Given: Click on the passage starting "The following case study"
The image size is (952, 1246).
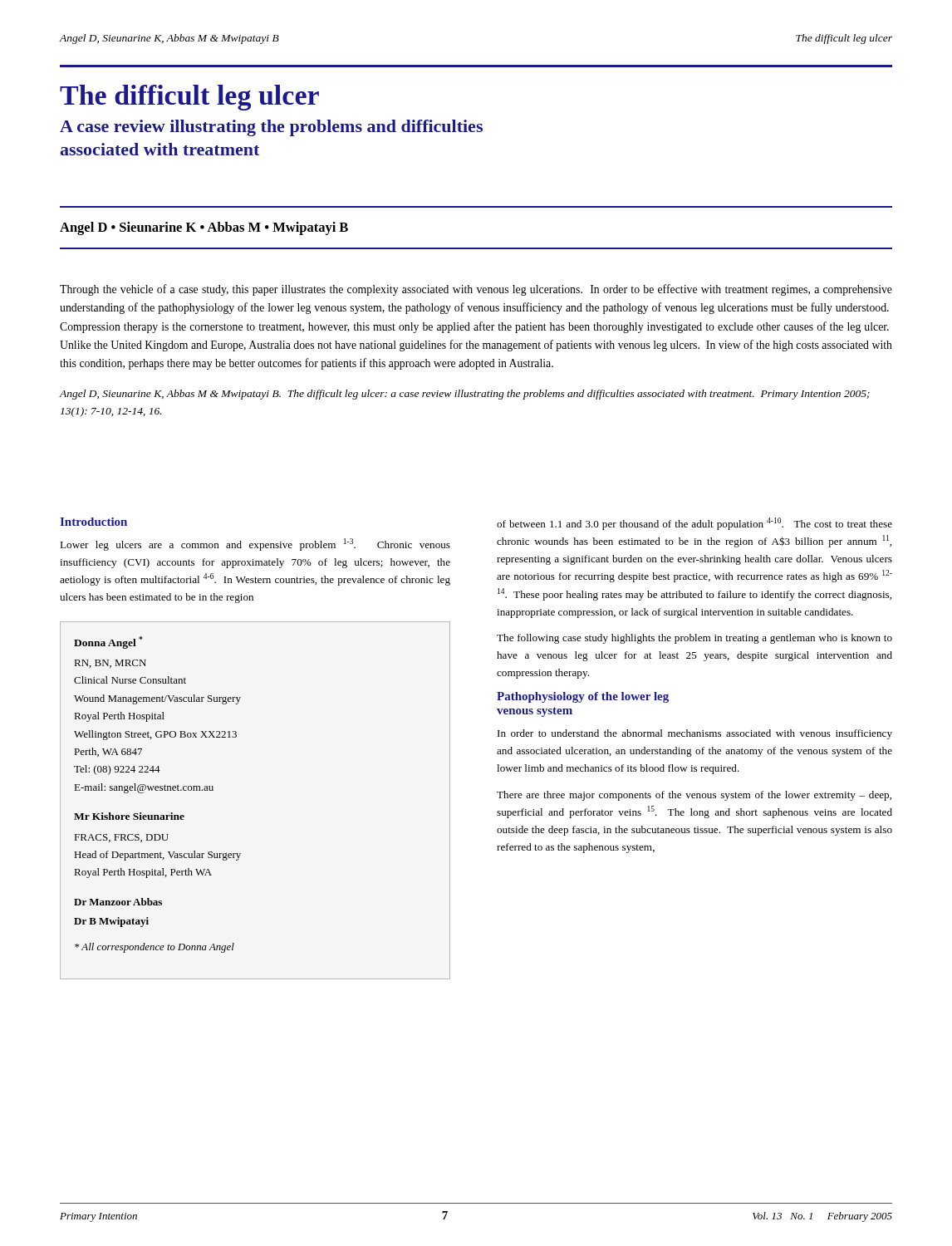Looking at the screenshot, I should tap(694, 655).
